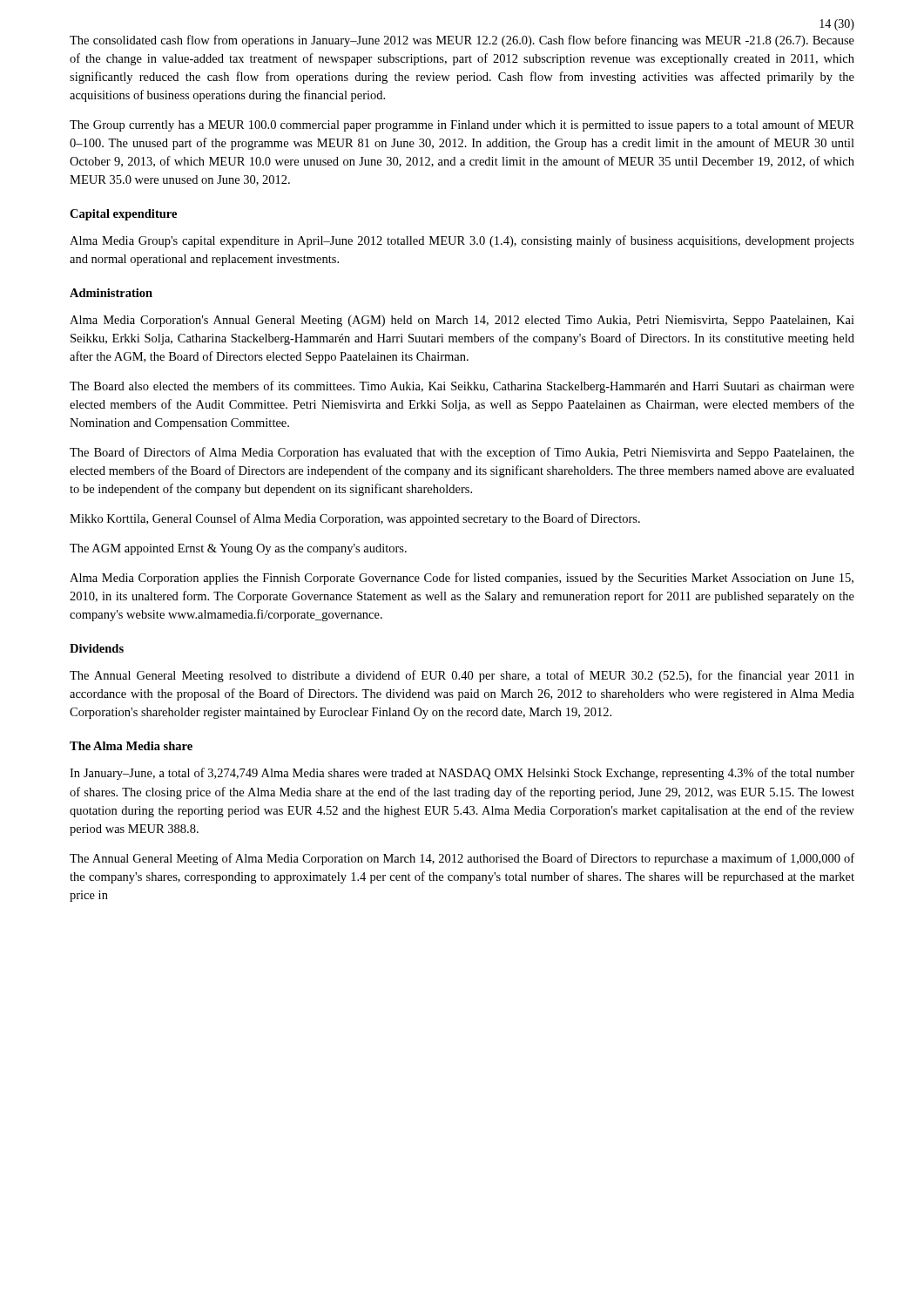Where is the passage that starts "The Annual General Meeting of"?
924x1307 pixels.
pos(462,876)
